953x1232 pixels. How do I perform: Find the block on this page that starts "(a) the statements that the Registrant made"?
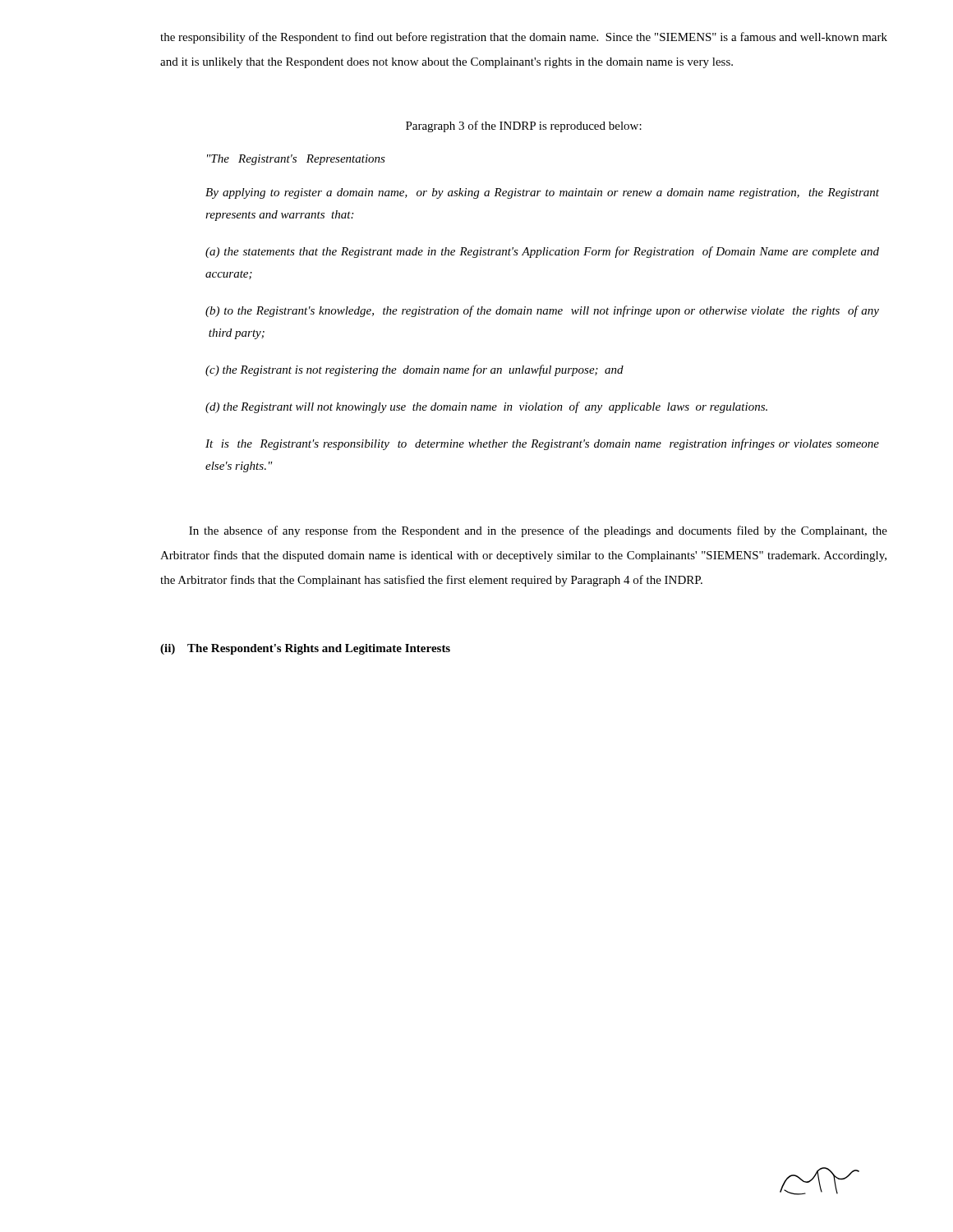click(x=542, y=262)
